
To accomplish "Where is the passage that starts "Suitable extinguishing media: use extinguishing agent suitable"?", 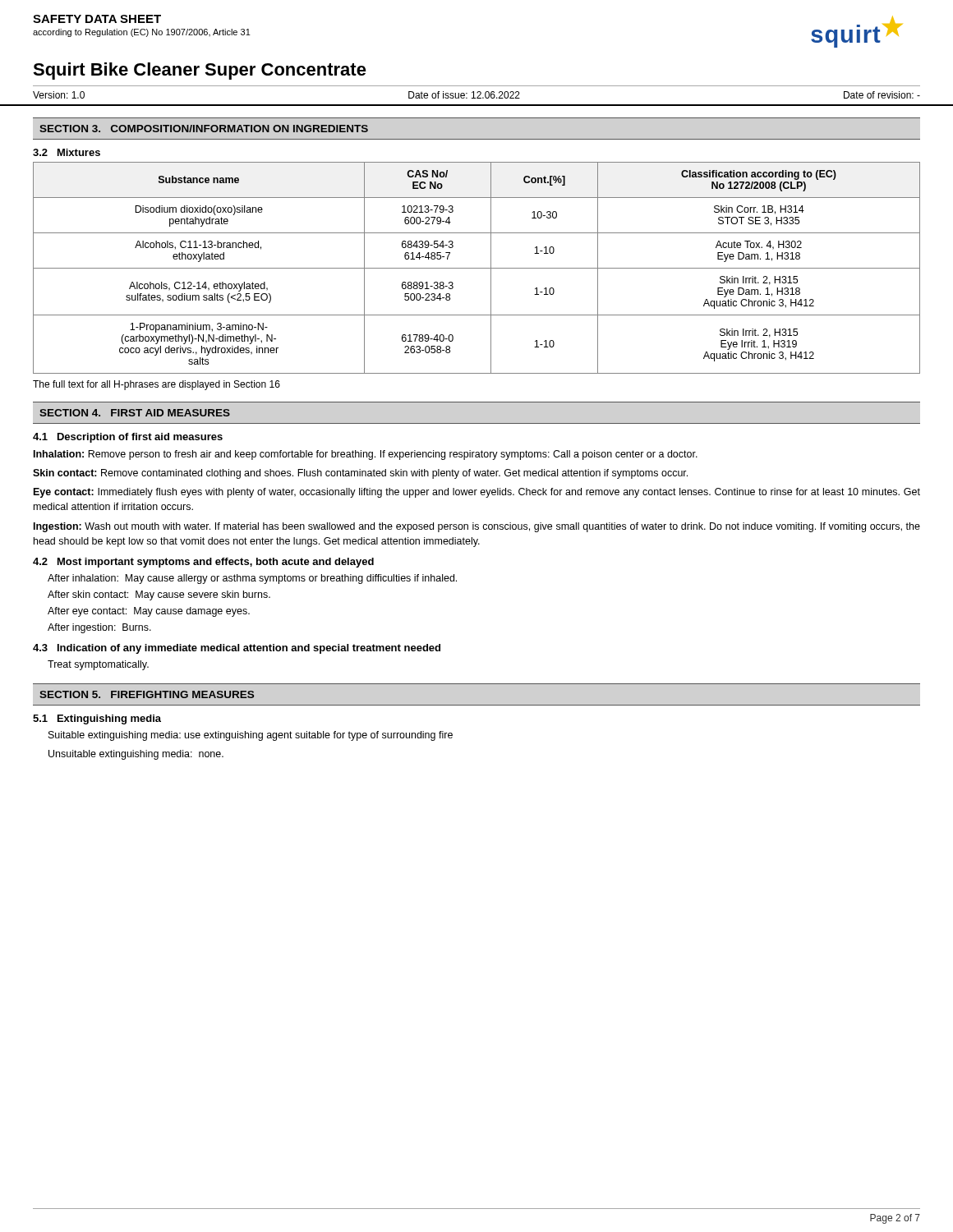I will (250, 735).
